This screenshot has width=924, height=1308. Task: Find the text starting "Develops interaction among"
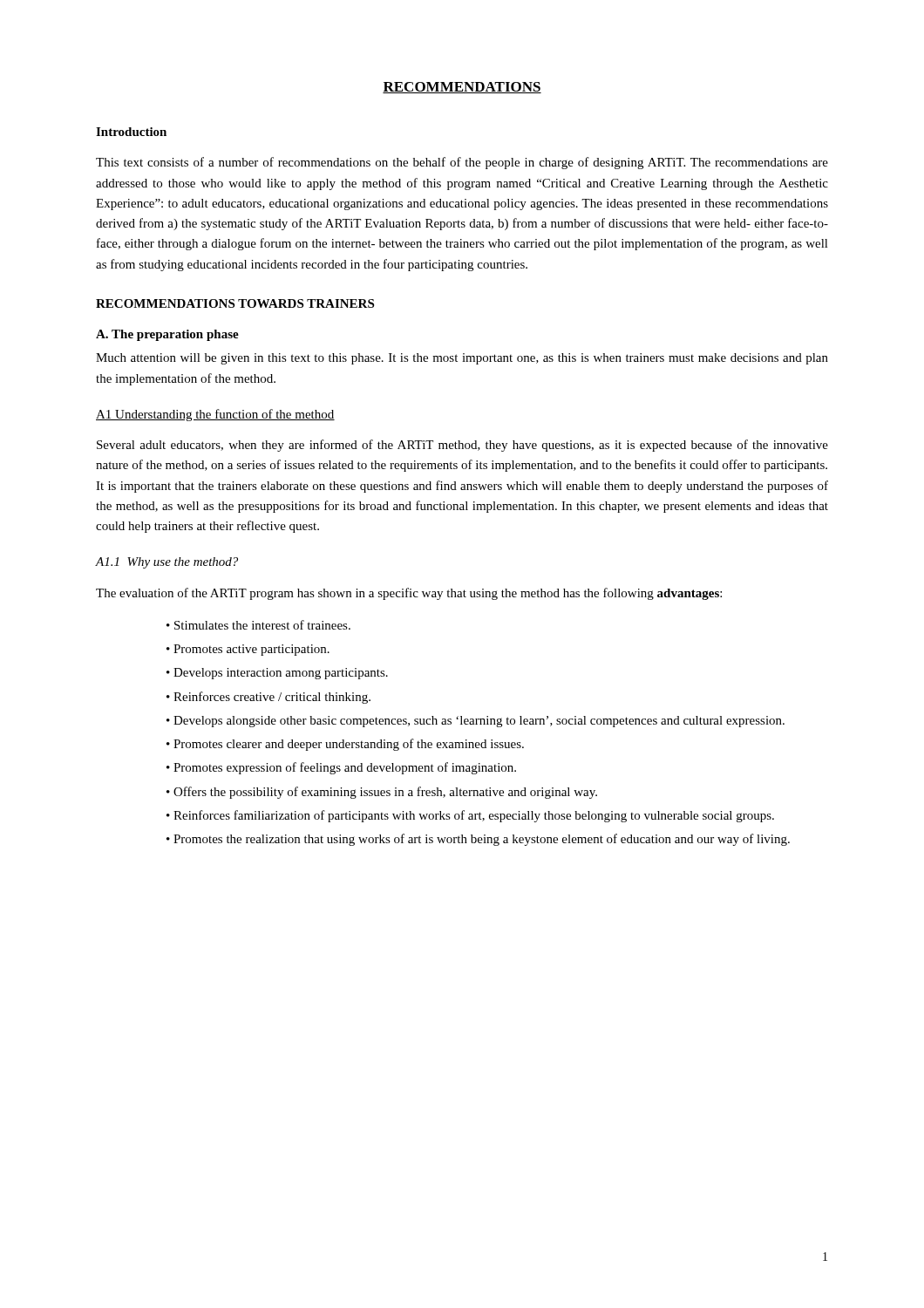click(x=277, y=674)
